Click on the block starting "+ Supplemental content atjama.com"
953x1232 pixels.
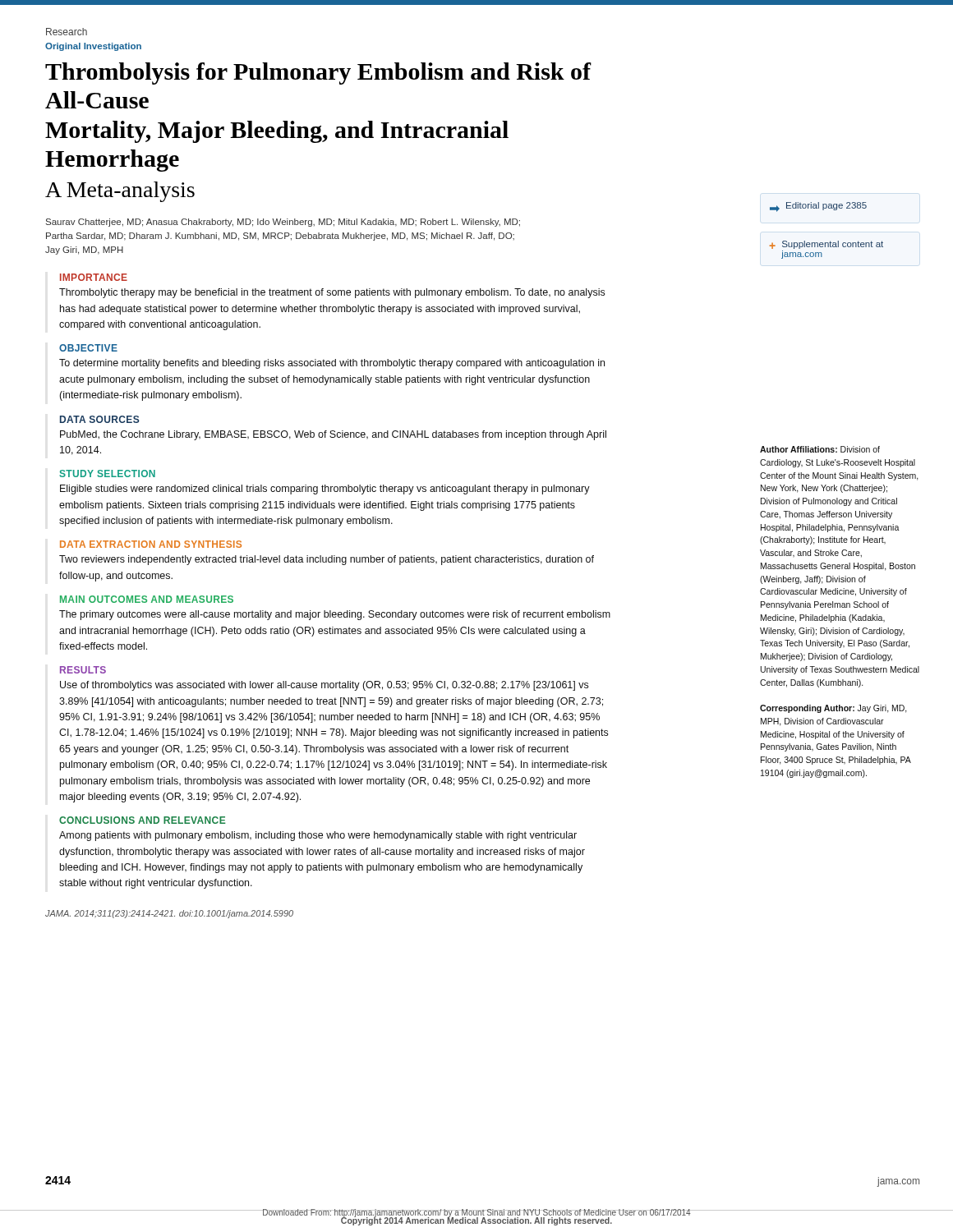click(x=826, y=249)
